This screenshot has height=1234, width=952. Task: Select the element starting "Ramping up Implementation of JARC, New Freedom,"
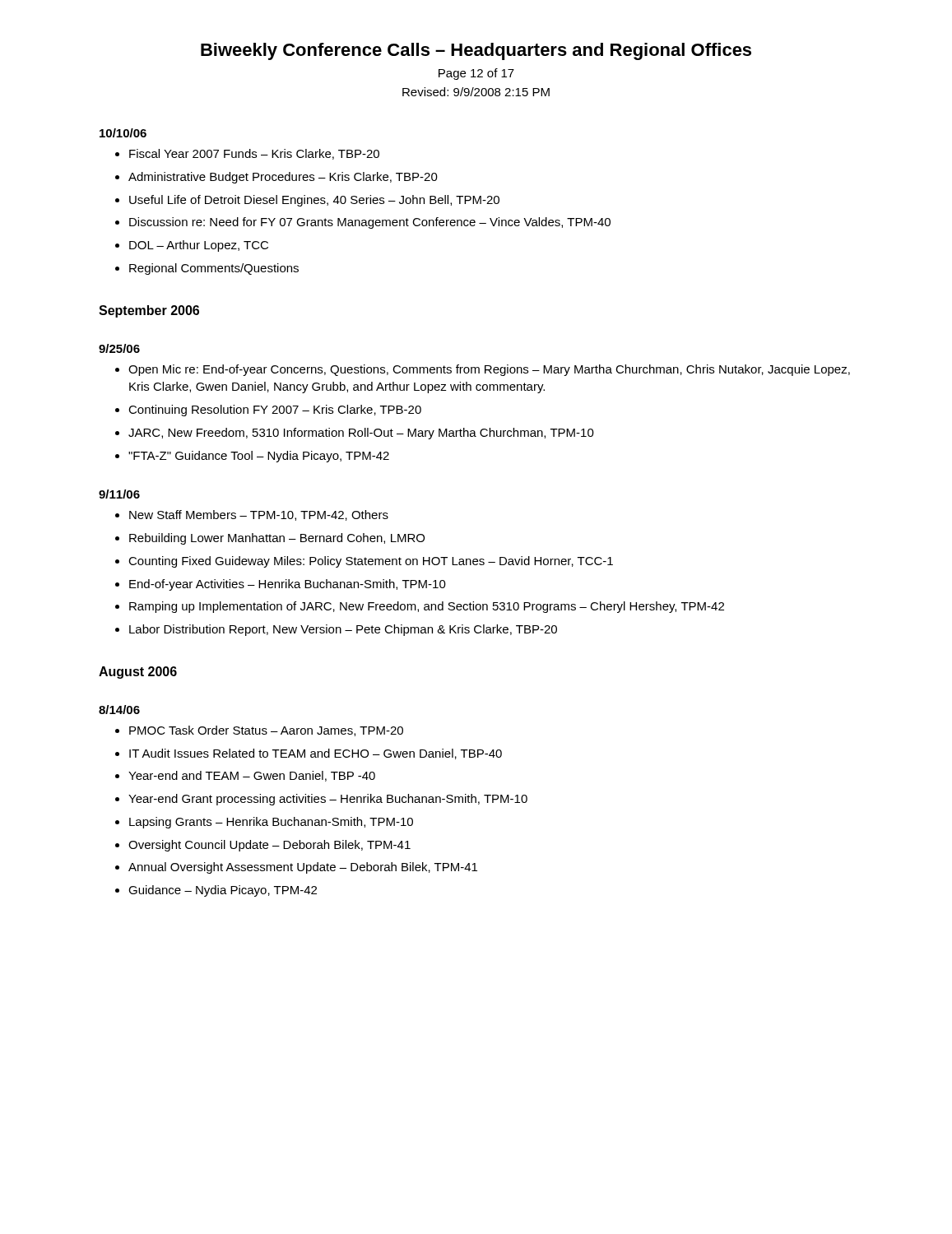476,606
